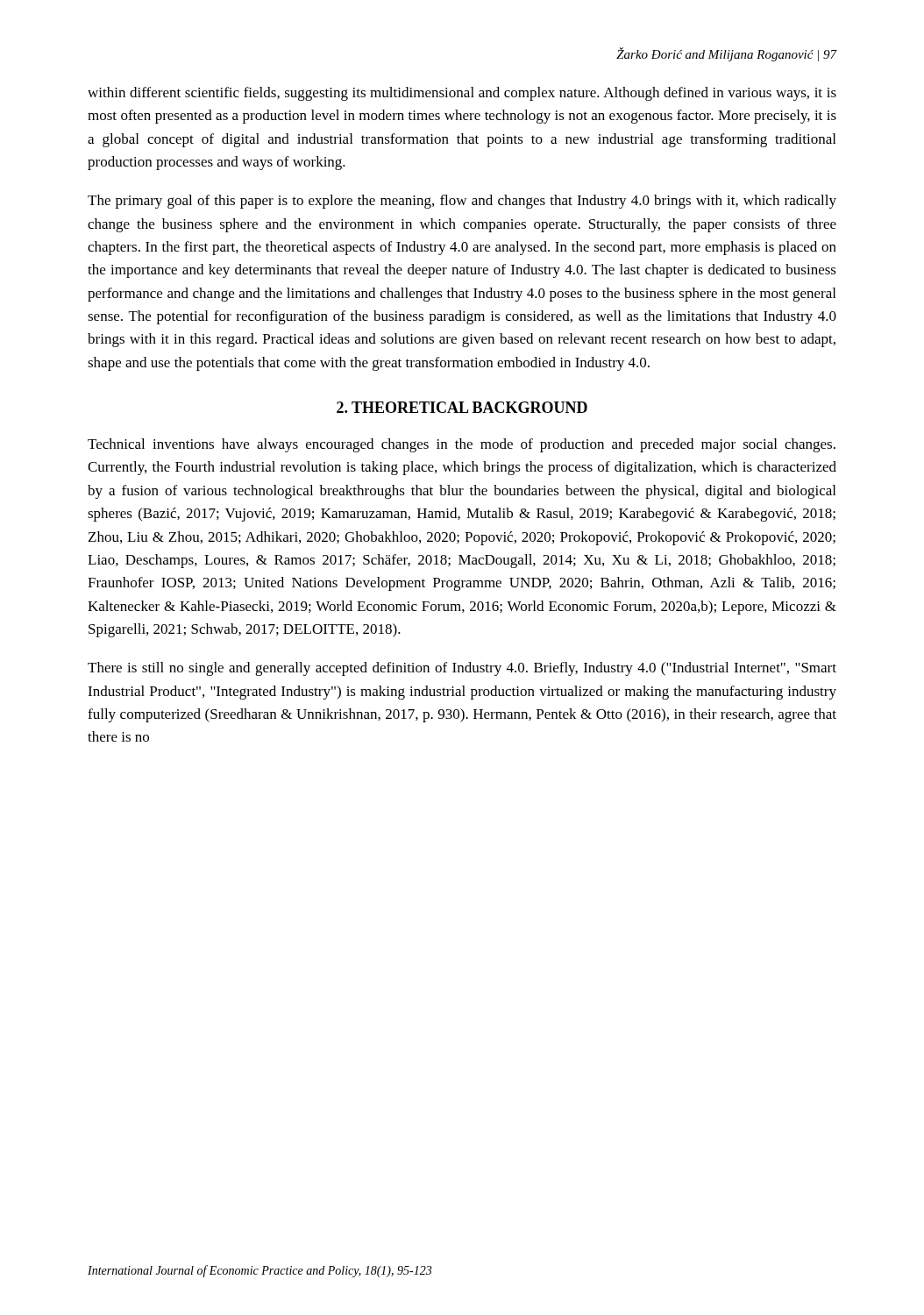
Task: Find the section header that says "2. THEORETICAL BACKGROUND"
Action: pos(462,408)
